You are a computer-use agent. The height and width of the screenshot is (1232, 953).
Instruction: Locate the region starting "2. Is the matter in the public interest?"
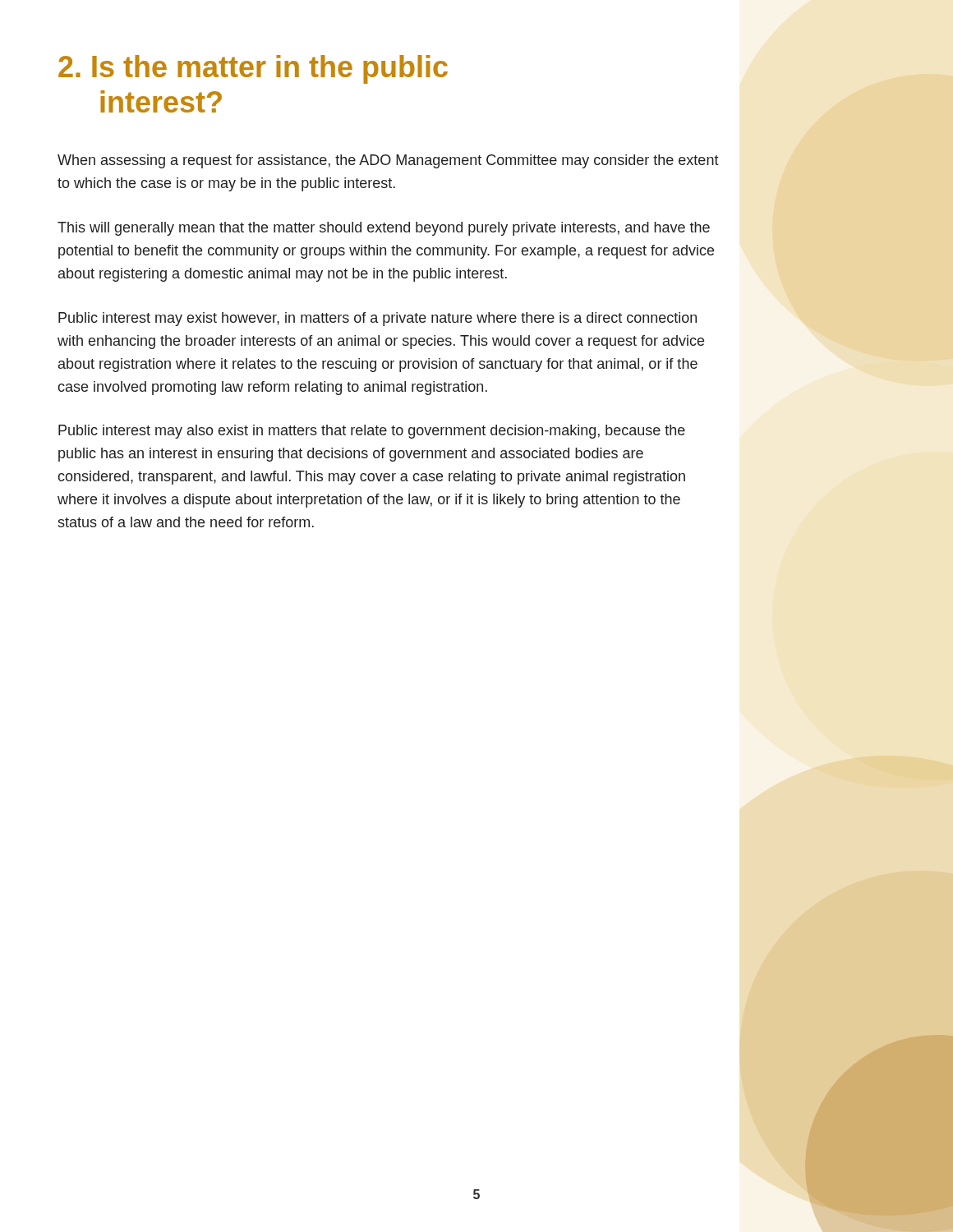pyautogui.click(x=390, y=85)
